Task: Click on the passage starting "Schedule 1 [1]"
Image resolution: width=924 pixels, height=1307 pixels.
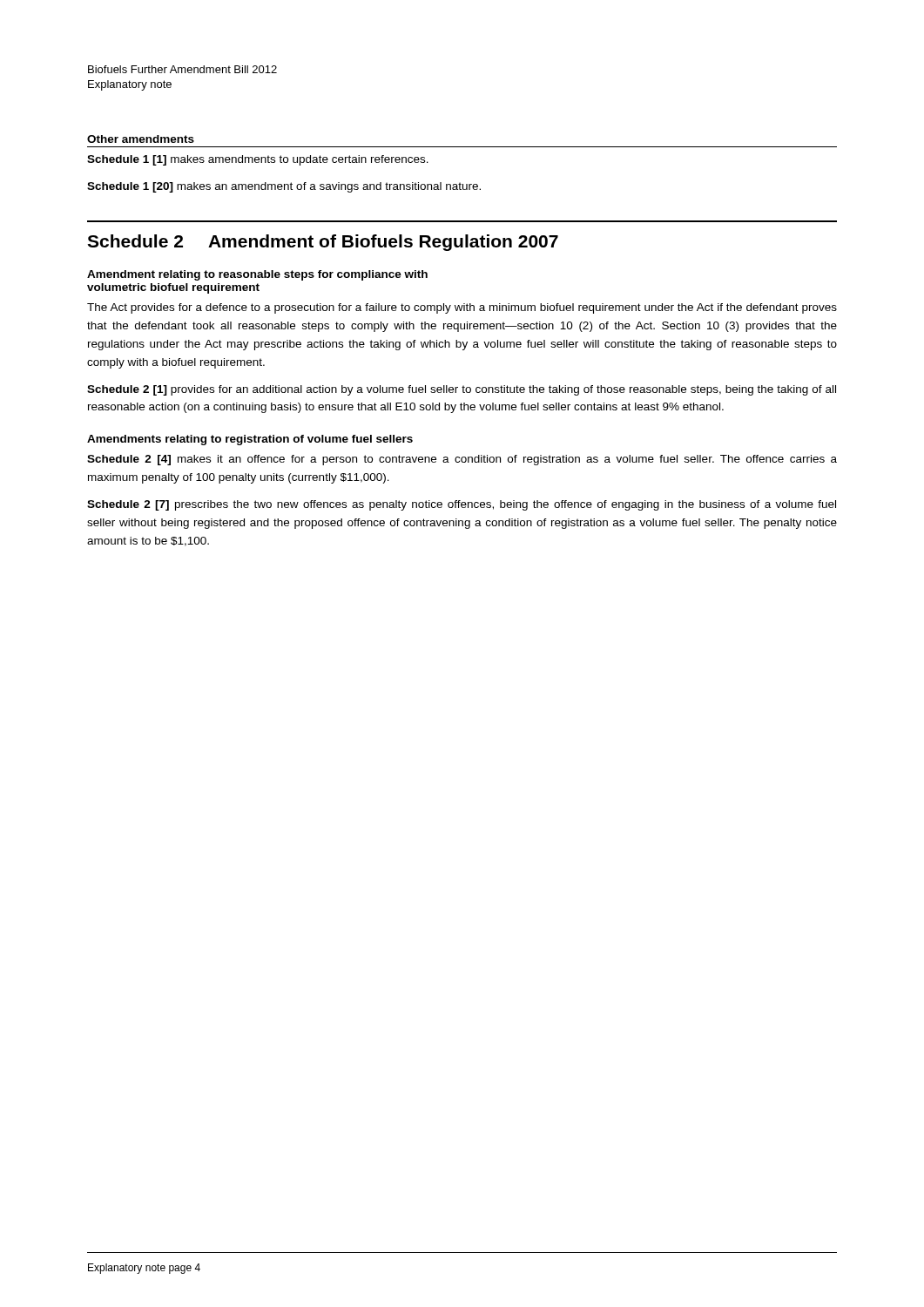Action: pos(258,159)
